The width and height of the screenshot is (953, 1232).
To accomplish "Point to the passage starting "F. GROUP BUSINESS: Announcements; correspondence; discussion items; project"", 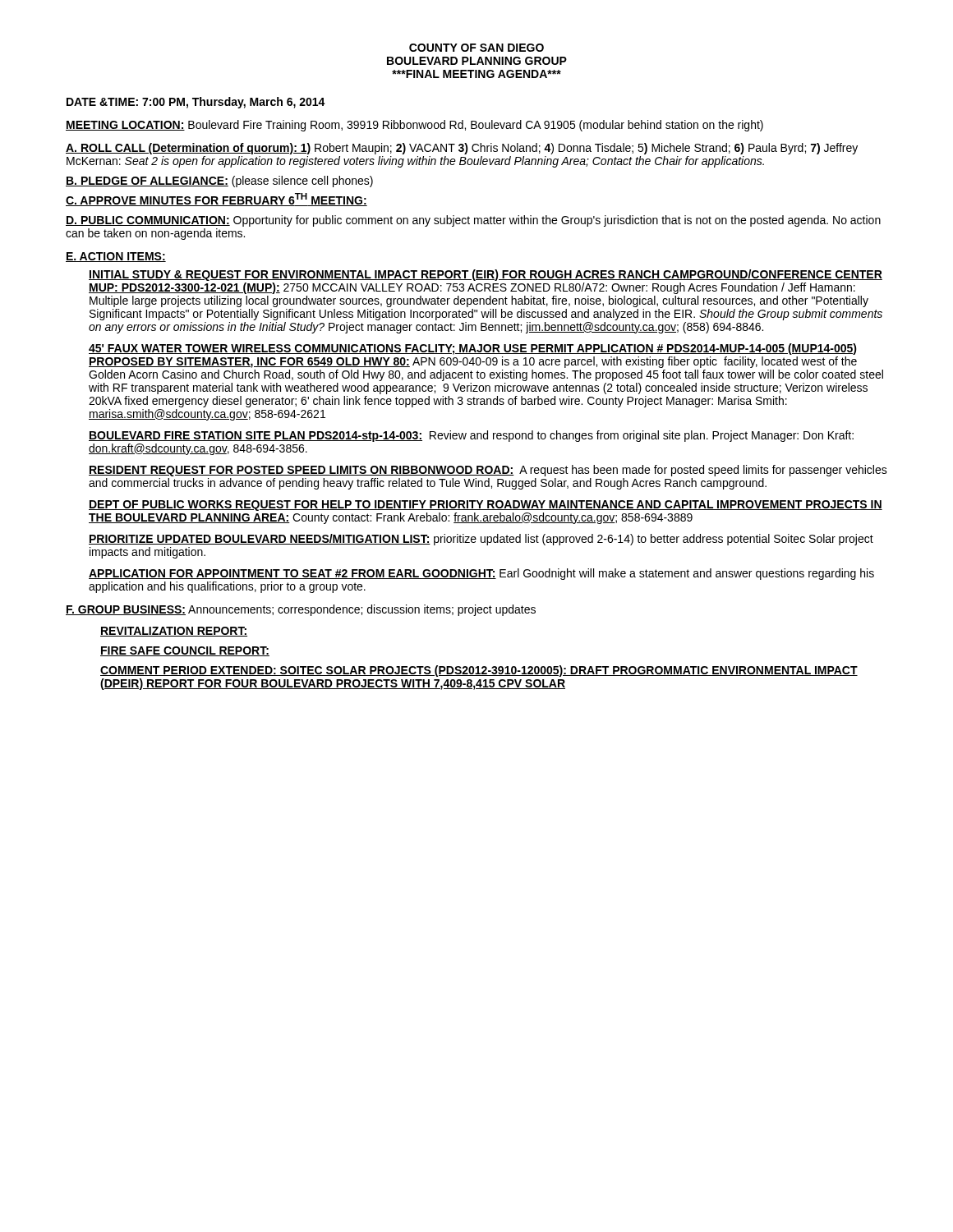I will click(301, 609).
